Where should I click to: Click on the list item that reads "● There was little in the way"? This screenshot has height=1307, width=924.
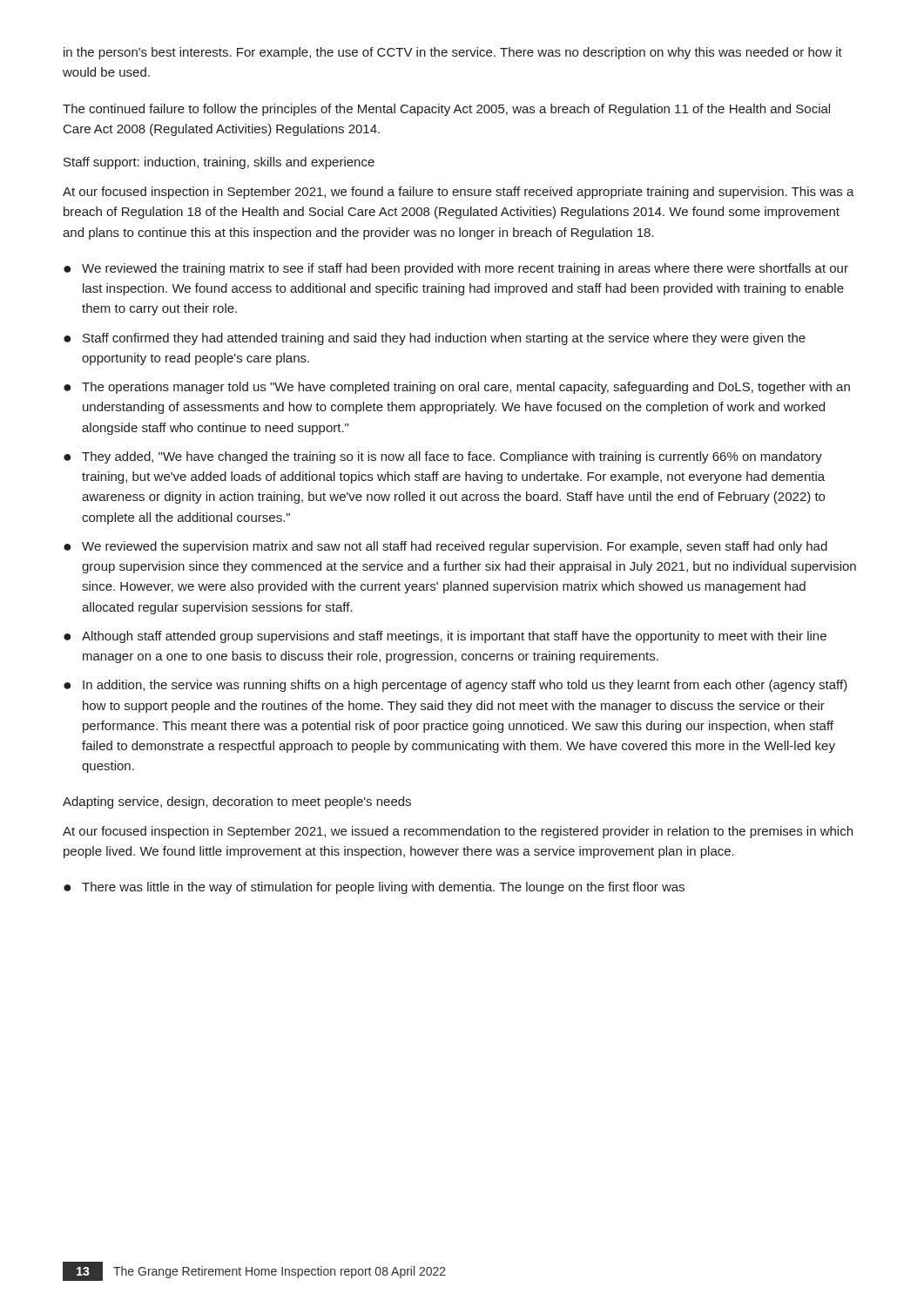462,888
